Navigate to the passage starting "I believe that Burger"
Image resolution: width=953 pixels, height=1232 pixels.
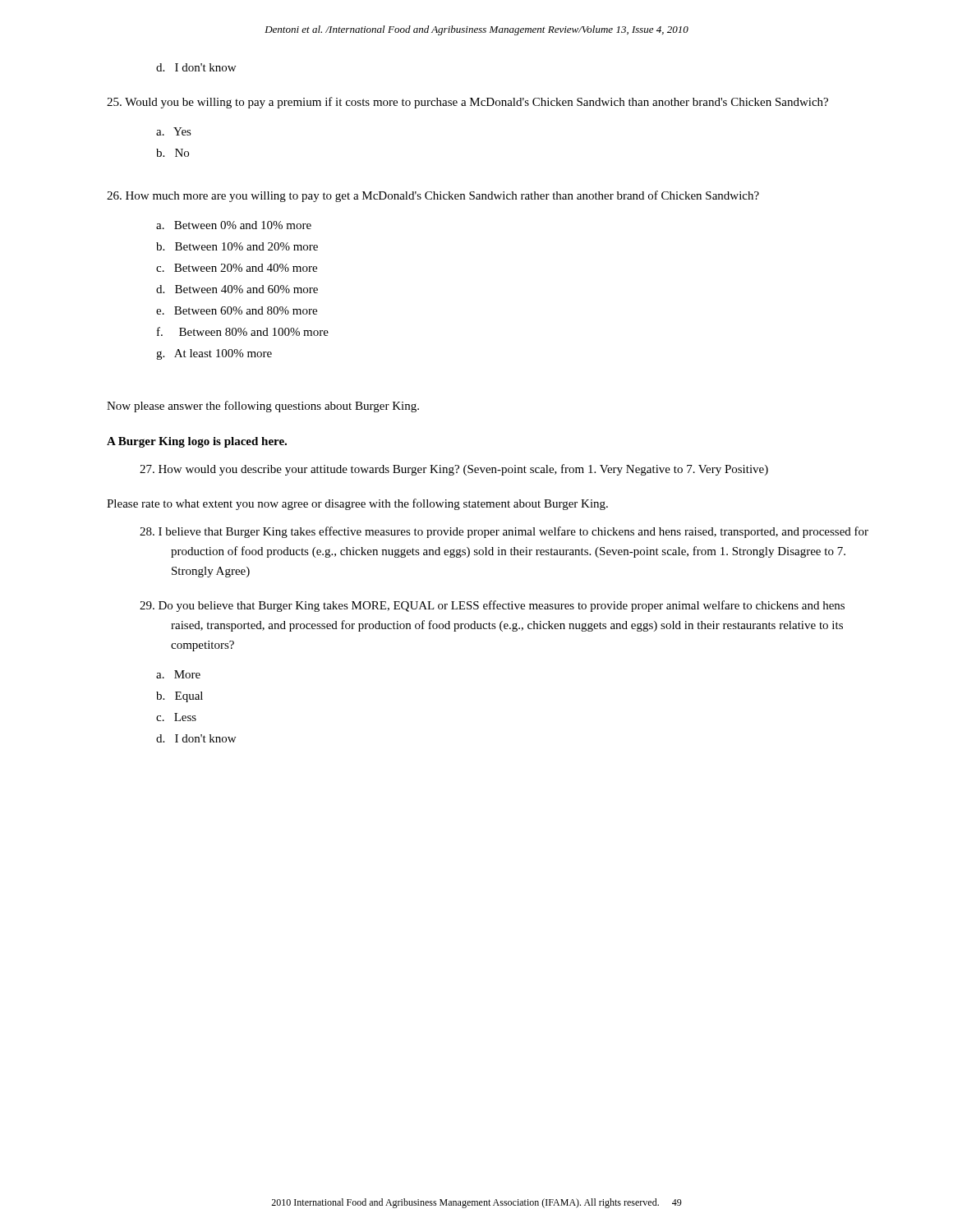tap(504, 551)
